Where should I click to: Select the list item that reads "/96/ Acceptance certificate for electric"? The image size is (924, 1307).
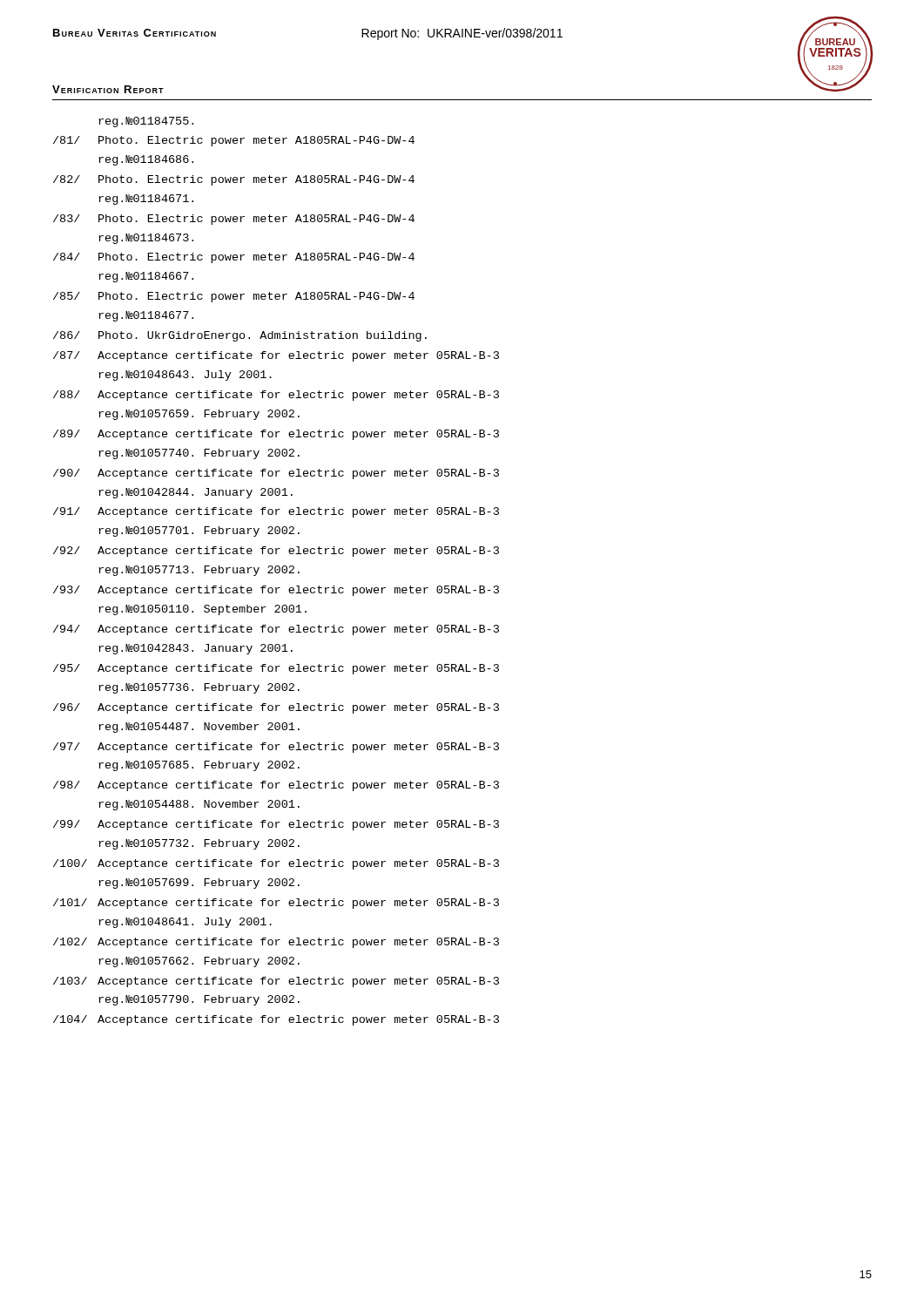[x=276, y=709]
